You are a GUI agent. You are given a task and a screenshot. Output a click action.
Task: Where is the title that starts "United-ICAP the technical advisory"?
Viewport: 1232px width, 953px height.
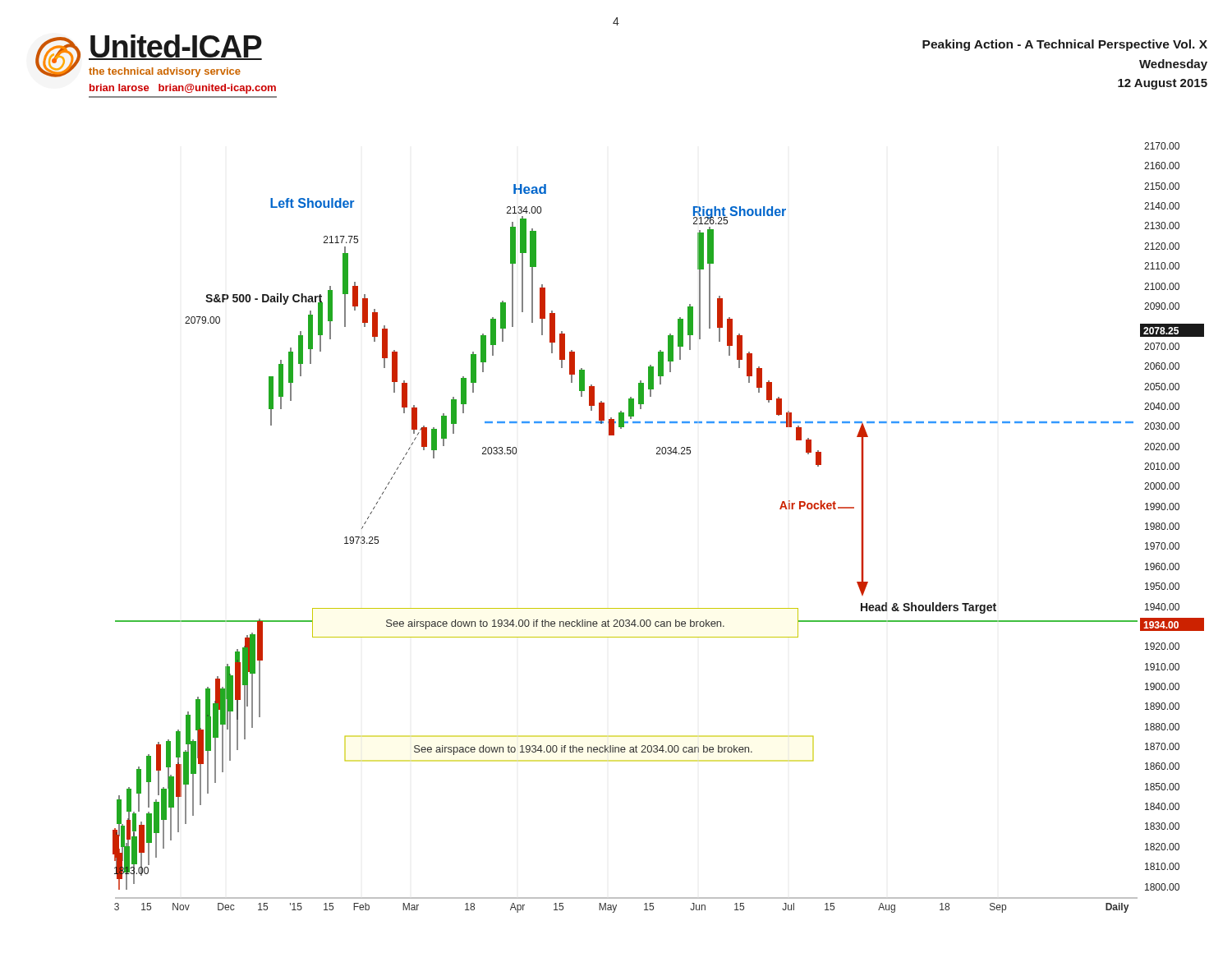[269, 65]
